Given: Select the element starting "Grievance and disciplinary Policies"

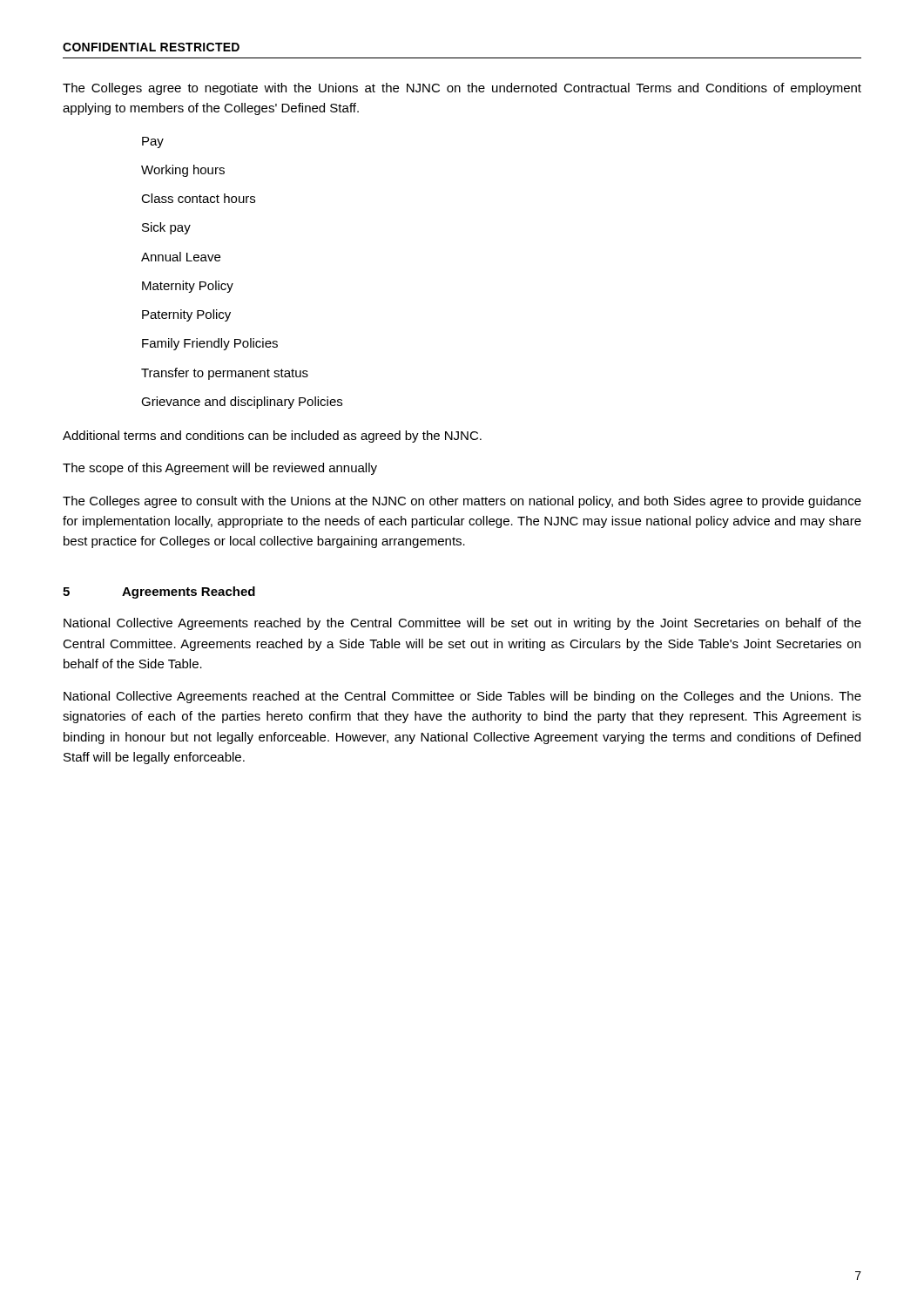Looking at the screenshot, I should tap(242, 401).
